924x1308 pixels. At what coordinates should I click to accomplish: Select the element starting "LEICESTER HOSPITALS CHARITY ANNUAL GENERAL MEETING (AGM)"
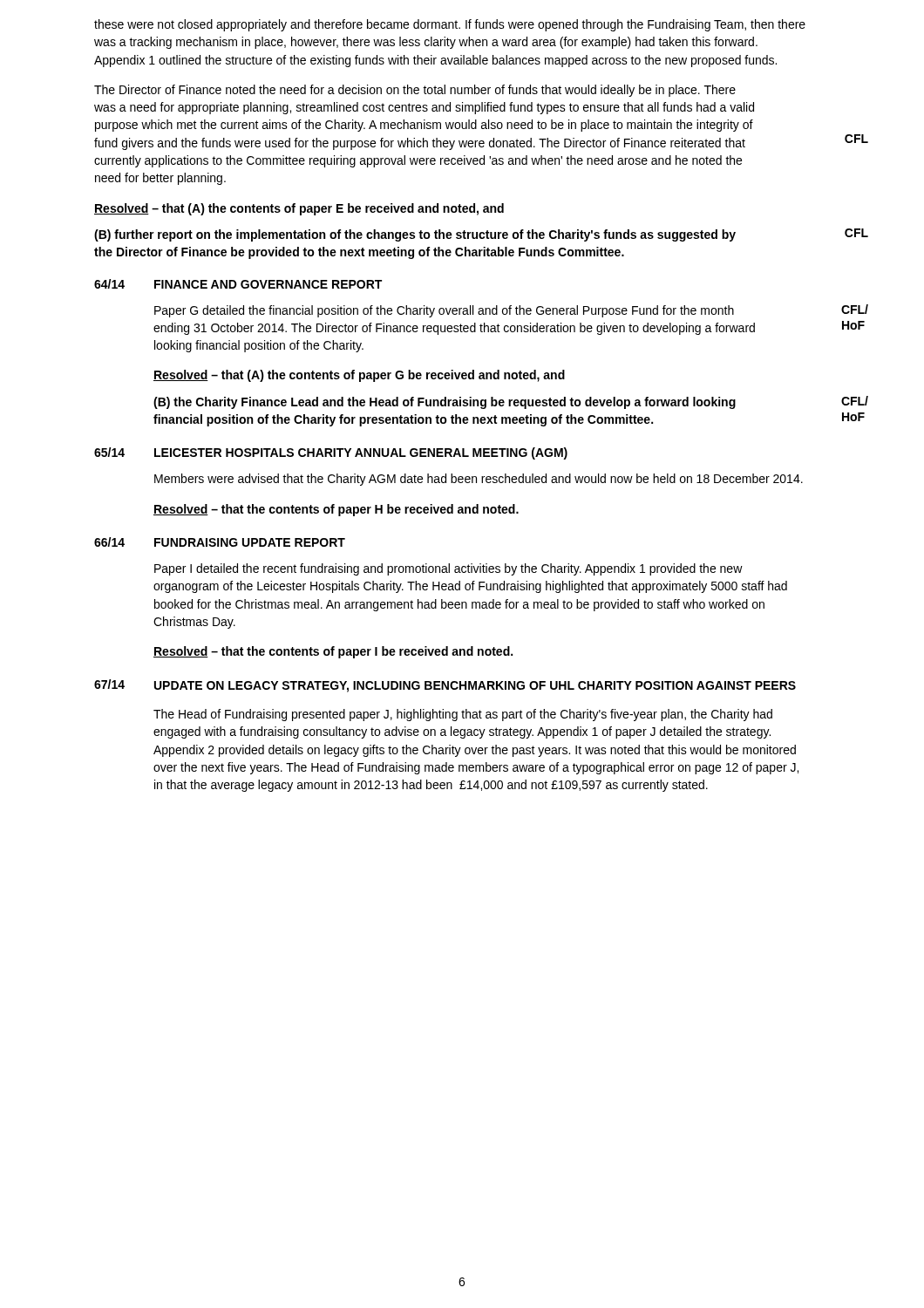pos(361,453)
